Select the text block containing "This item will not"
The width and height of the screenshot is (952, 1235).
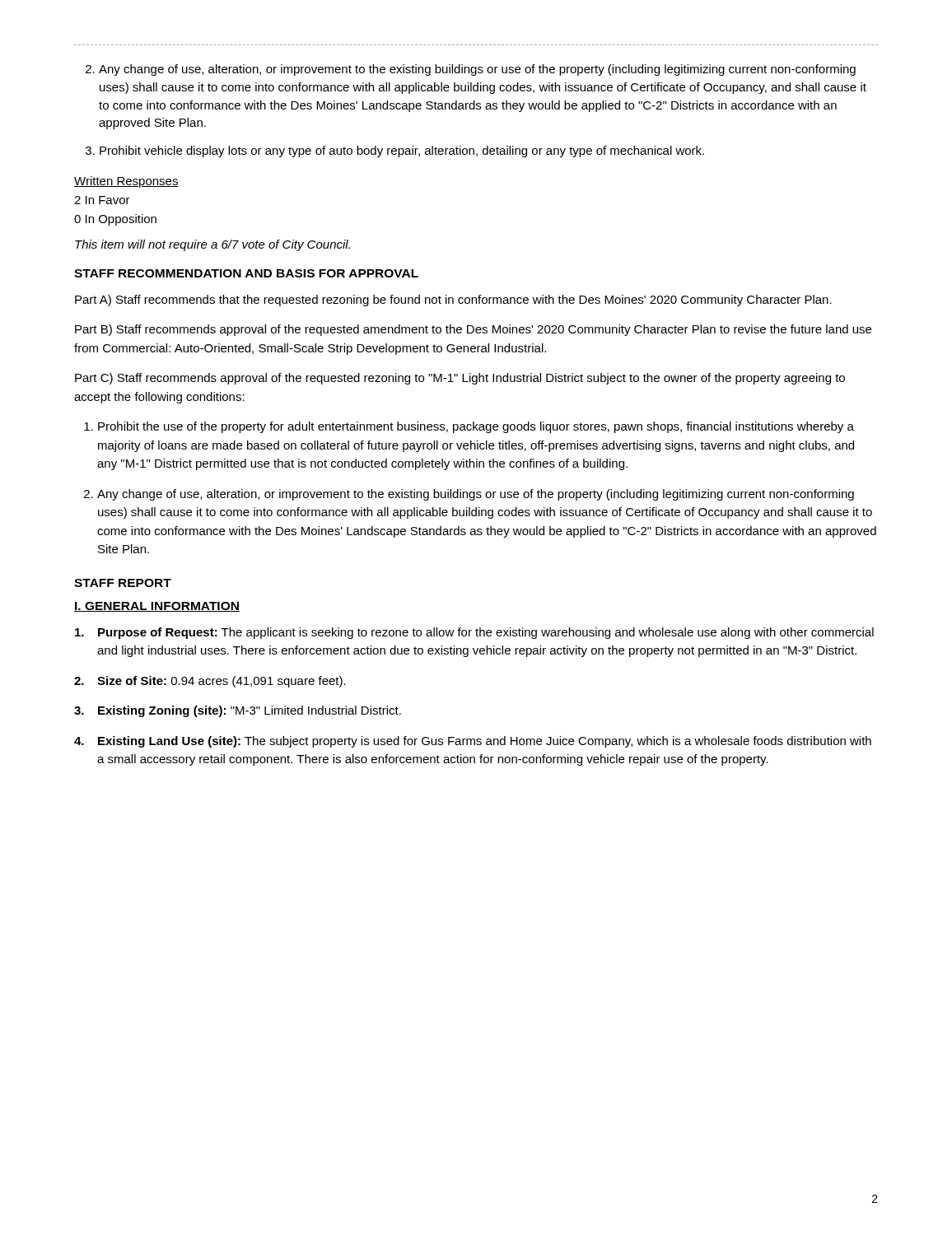coord(213,244)
